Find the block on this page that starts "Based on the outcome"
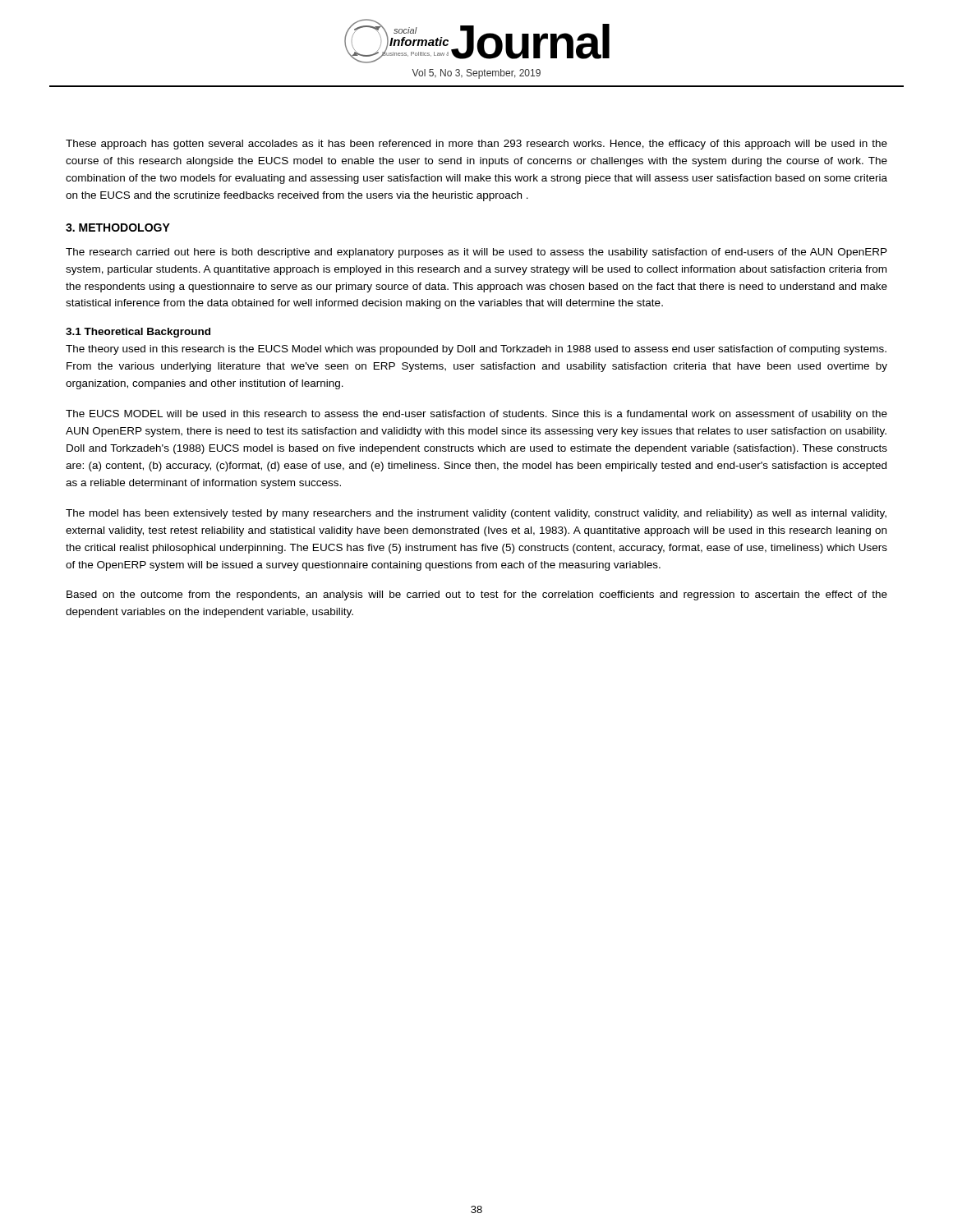953x1232 pixels. click(x=476, y=603)
